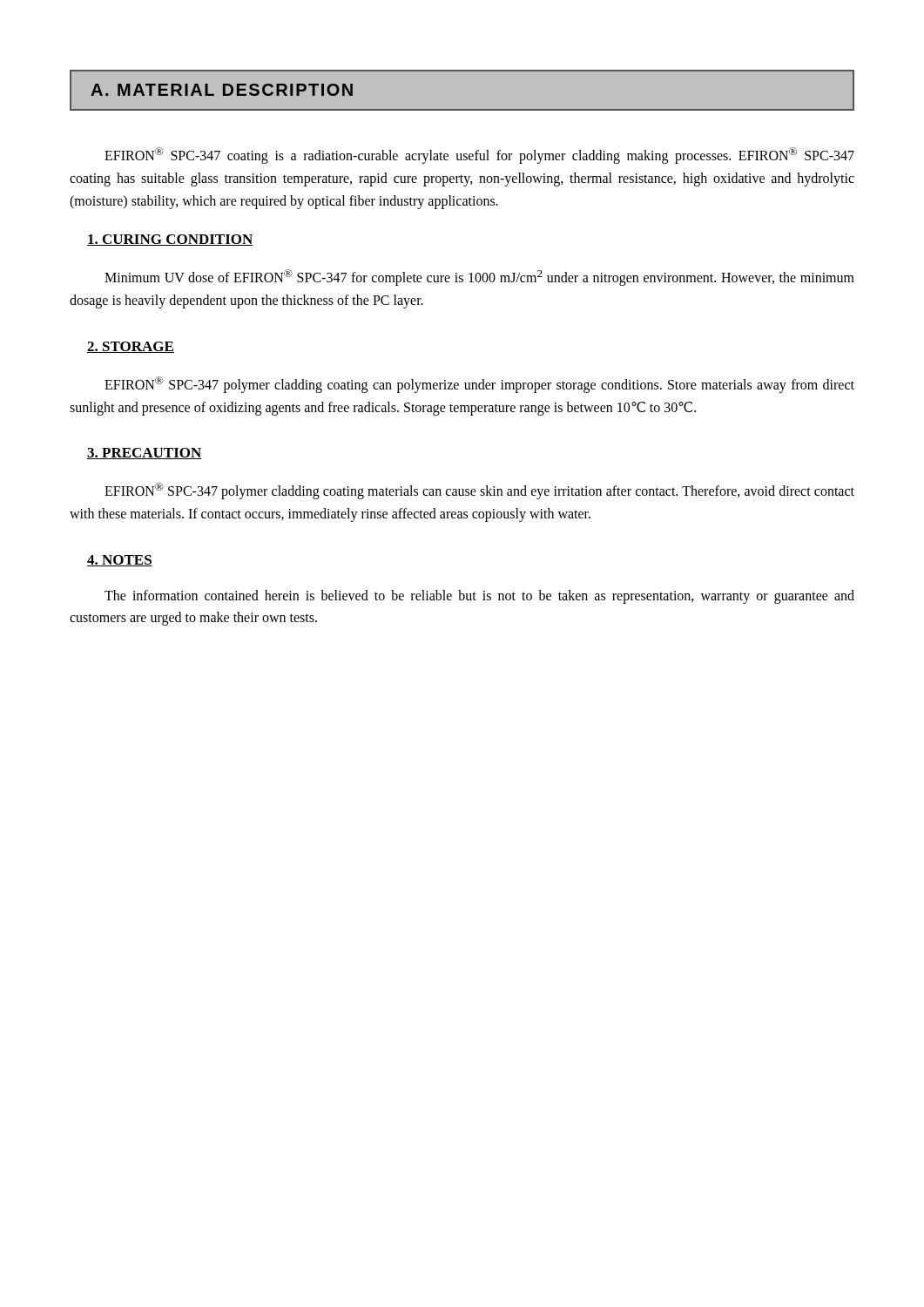Locate the block of text that opens with "EFIRON® SPC-347 polymer cladding coating can"
The image size is (924, 1307).
click(462, 394)
